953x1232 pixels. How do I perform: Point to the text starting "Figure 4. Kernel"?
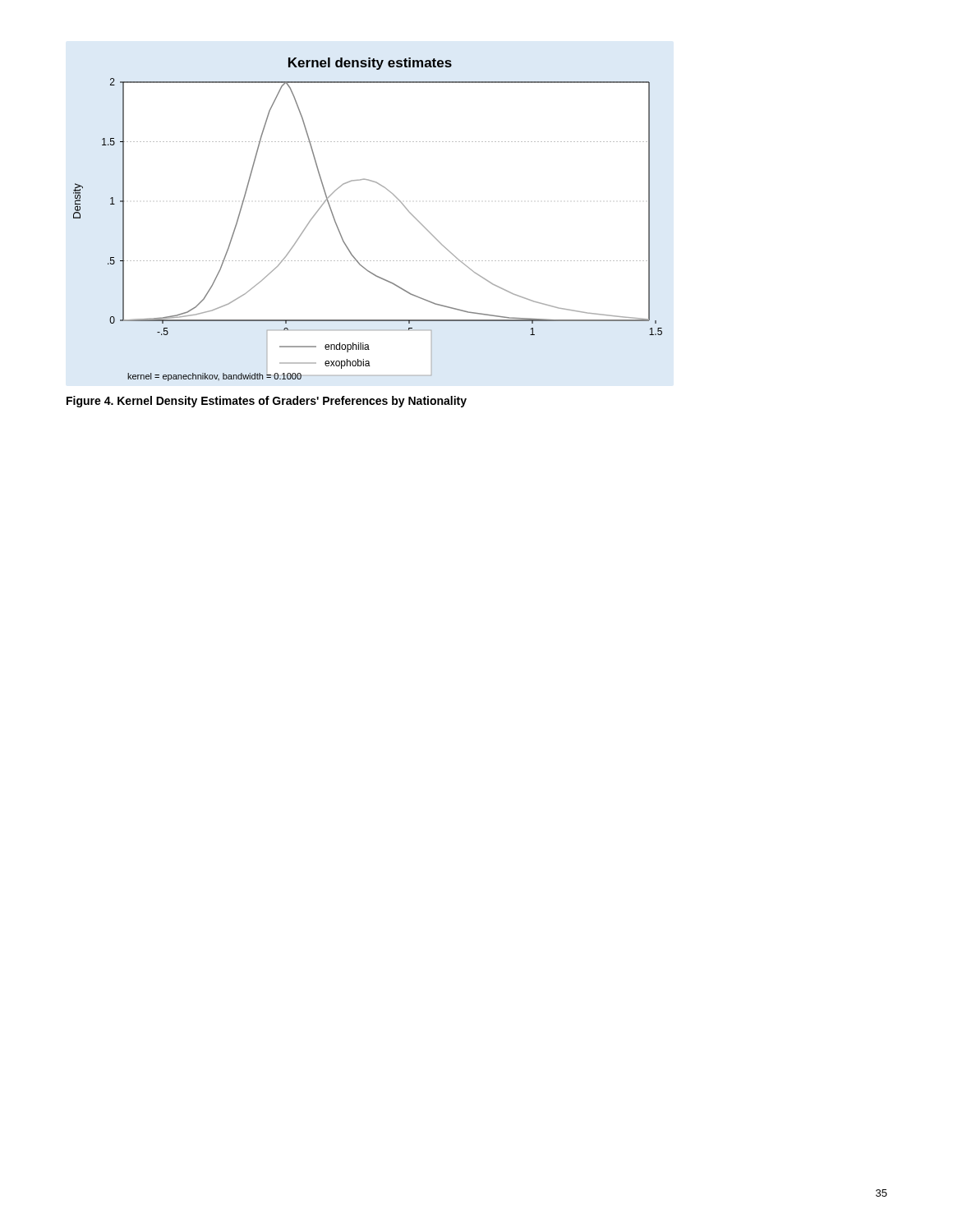(370, 401)
